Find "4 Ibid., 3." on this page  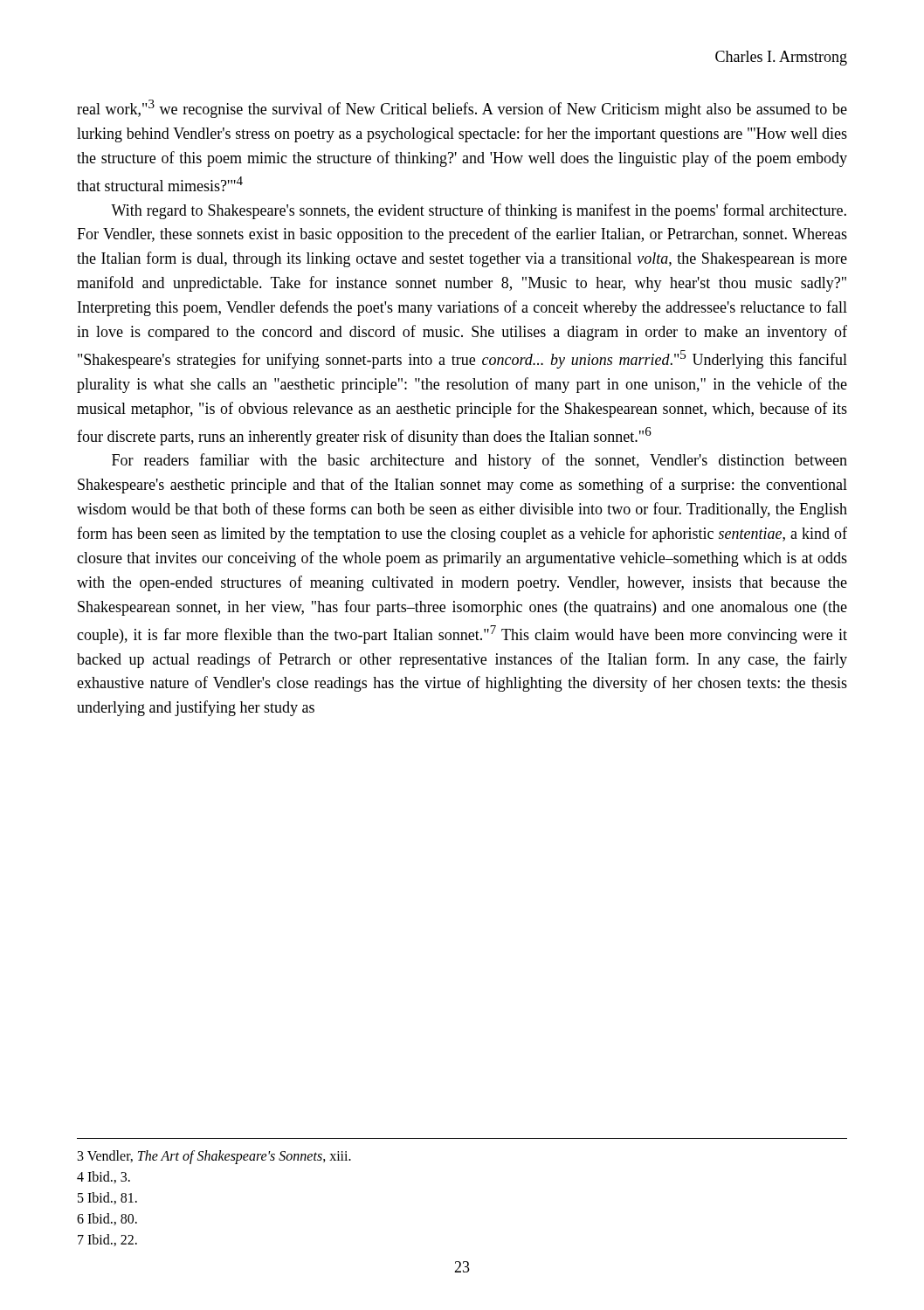click(x=103, y=1177)
